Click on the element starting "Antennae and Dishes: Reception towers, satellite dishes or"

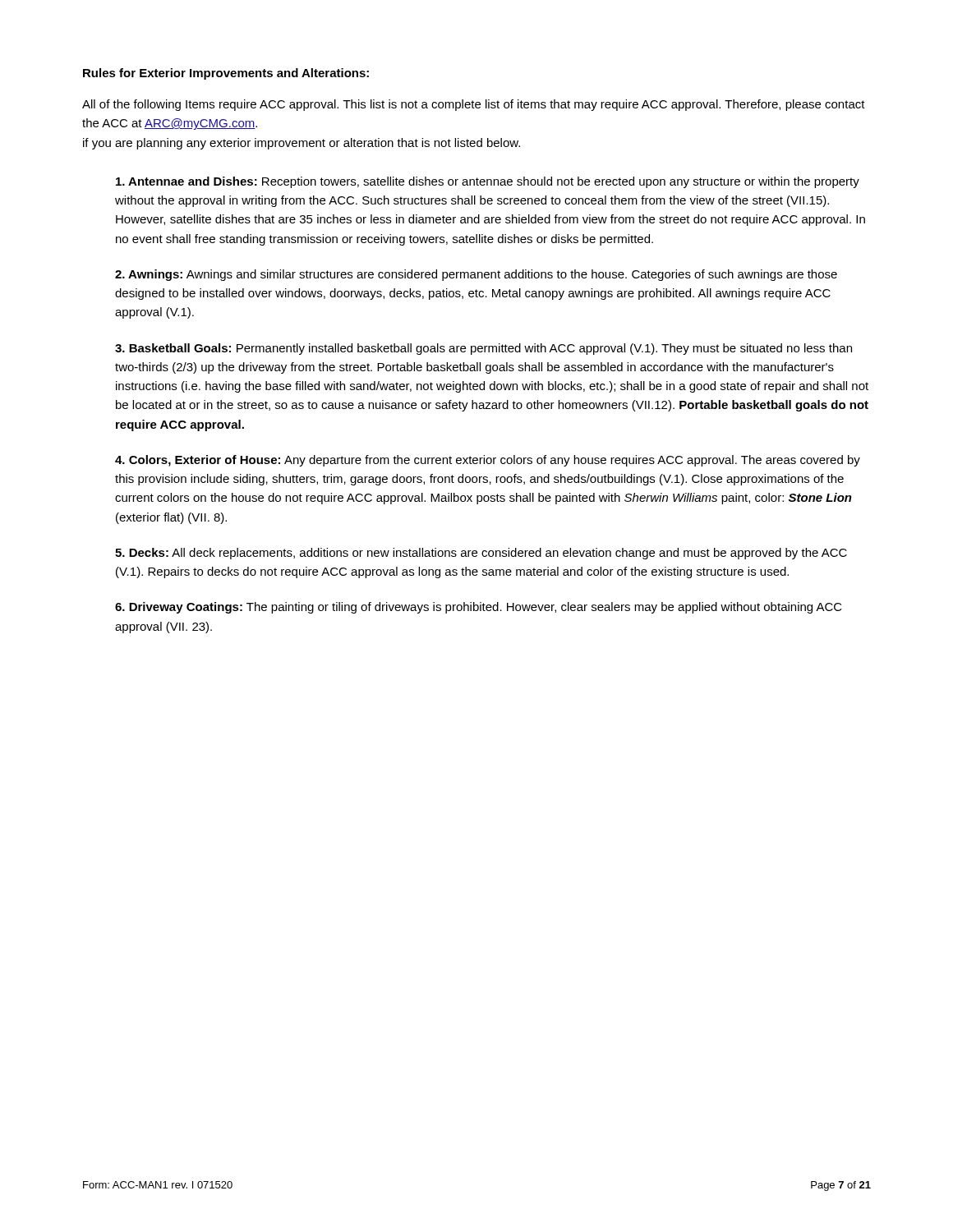coord(490,210)
